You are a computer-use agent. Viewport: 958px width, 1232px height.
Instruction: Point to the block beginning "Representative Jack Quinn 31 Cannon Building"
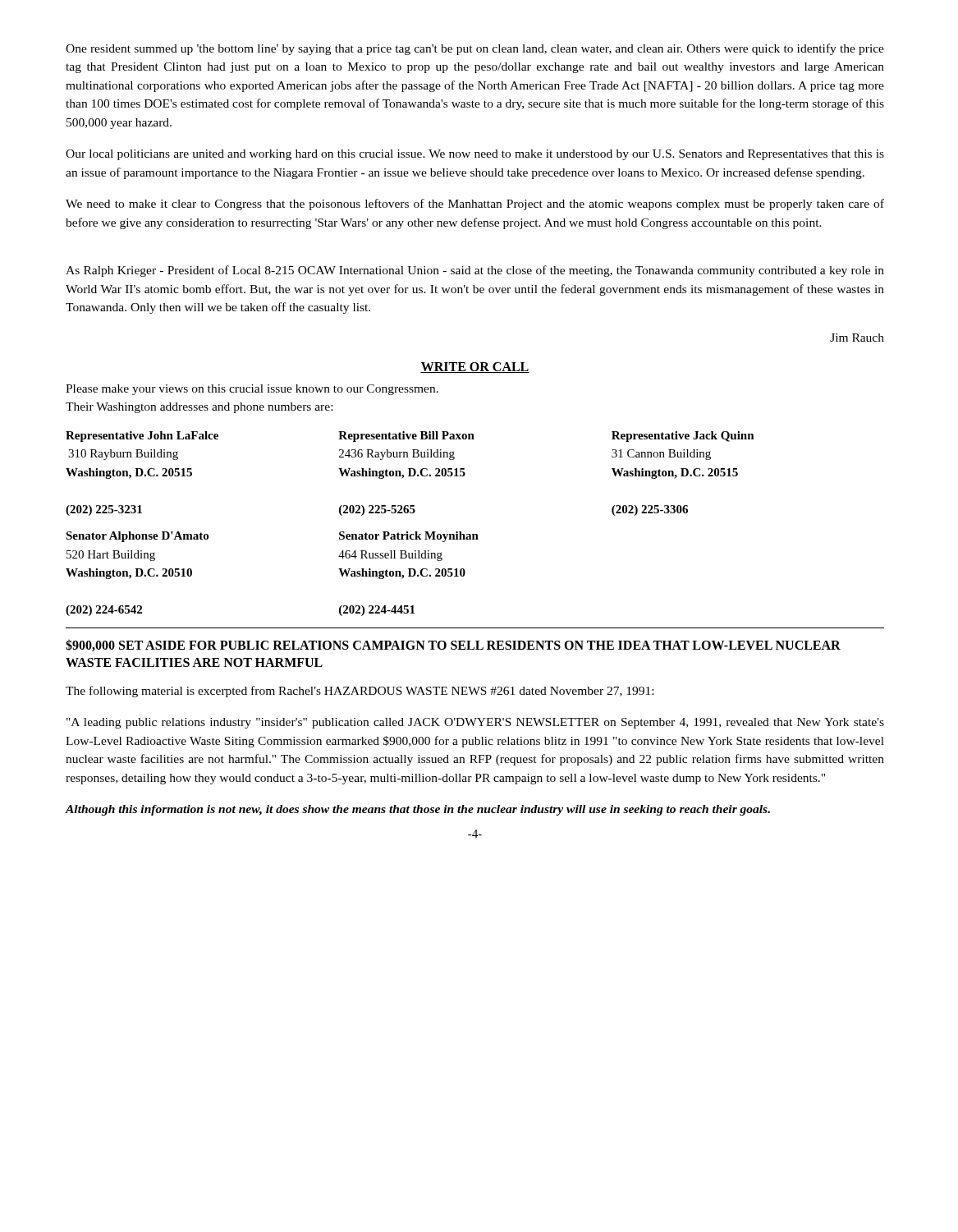tap(744, 472)
